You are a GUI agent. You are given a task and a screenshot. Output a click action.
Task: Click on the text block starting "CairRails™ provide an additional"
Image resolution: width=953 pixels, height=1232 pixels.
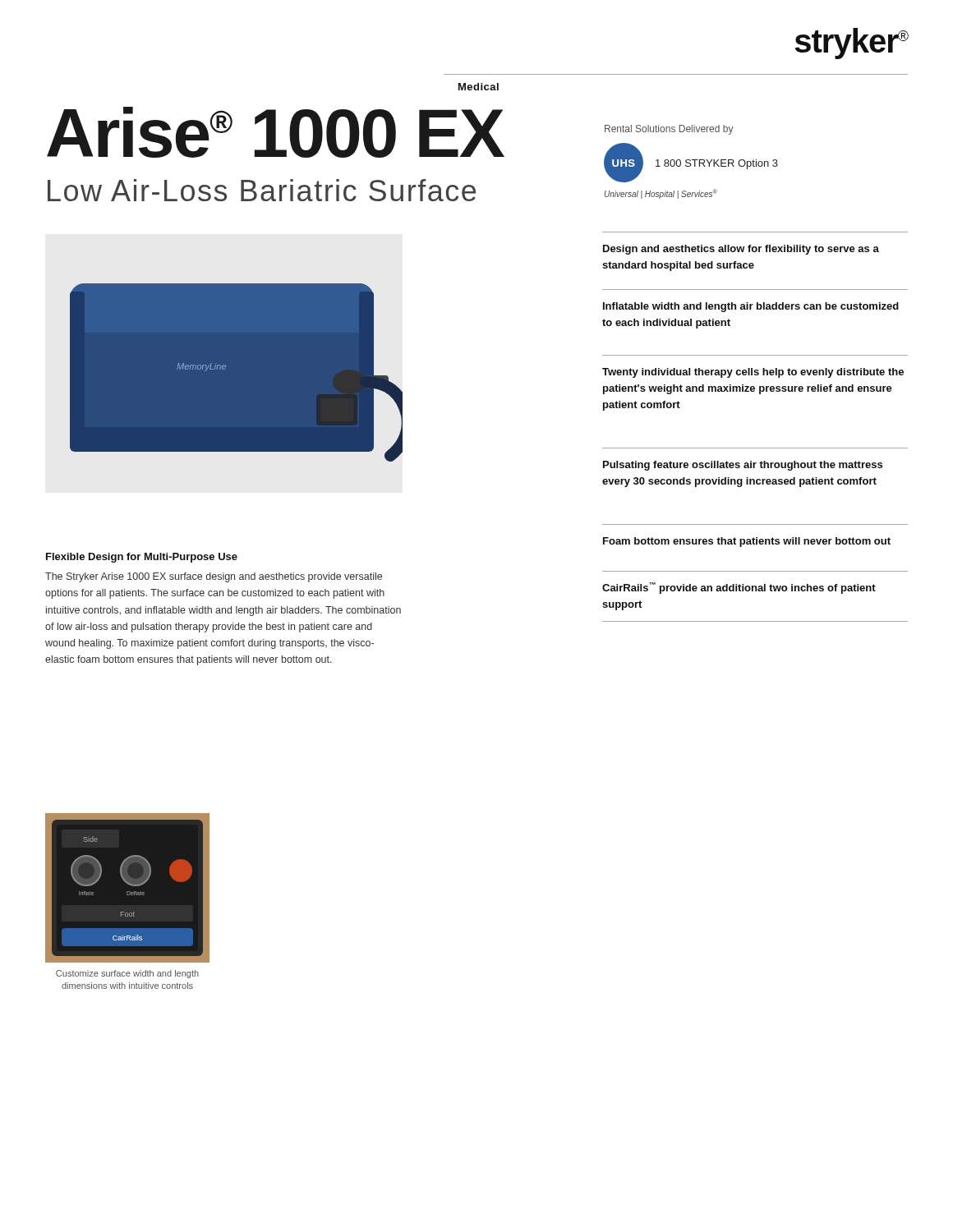[x=739, y=595]
